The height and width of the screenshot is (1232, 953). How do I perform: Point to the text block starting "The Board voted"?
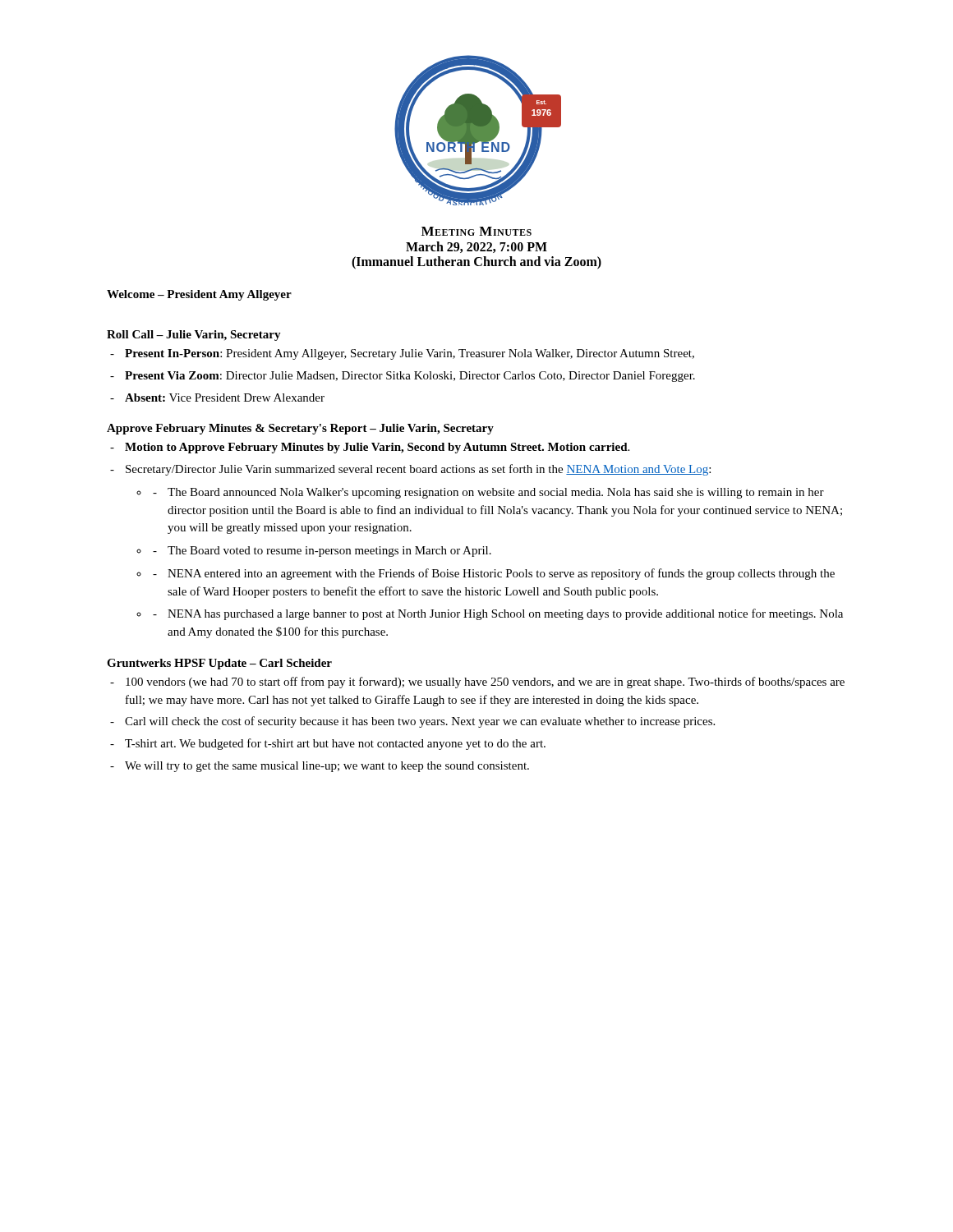pos(330,550)
